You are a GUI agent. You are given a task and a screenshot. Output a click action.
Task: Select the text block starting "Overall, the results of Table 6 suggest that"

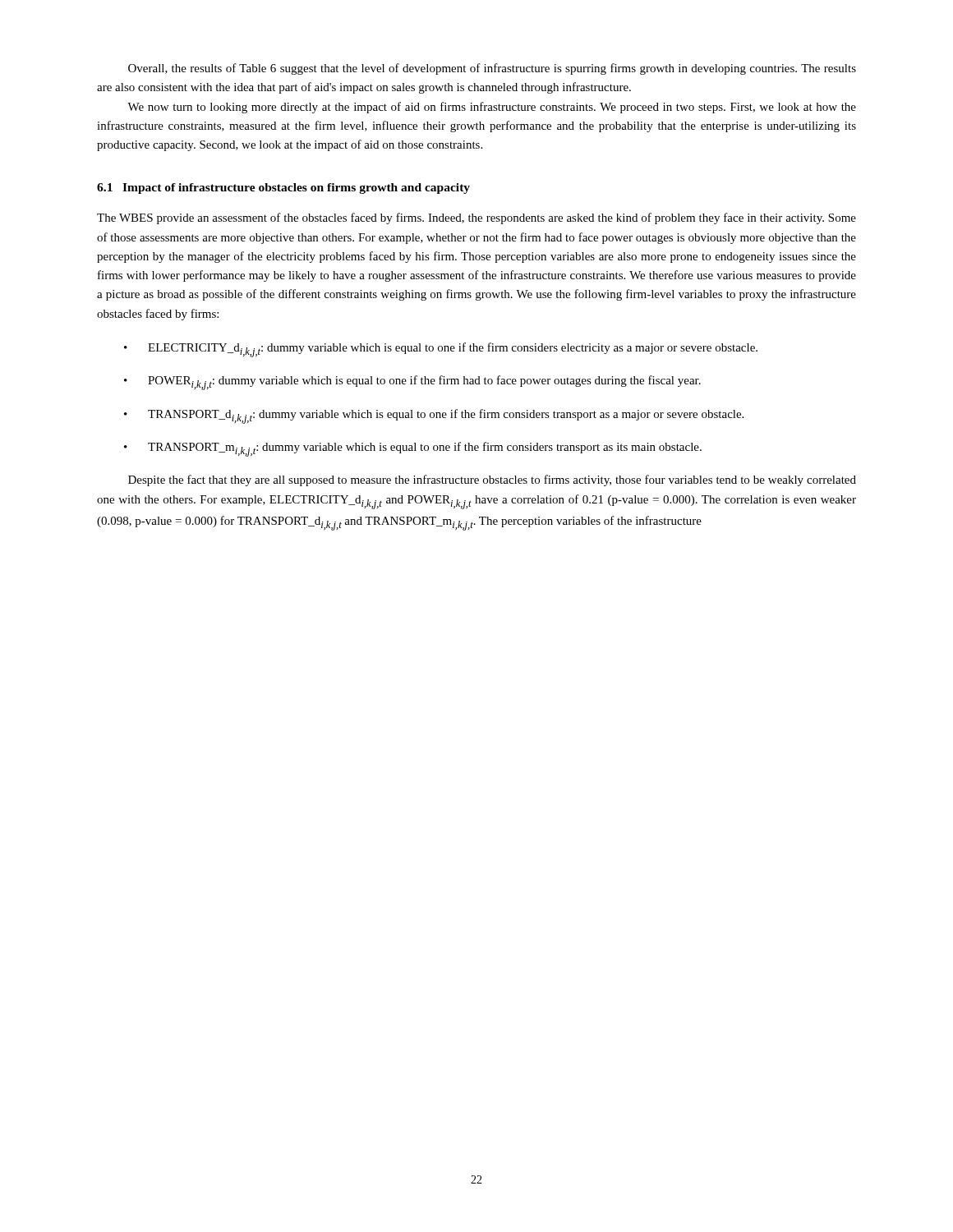[476, 78]
